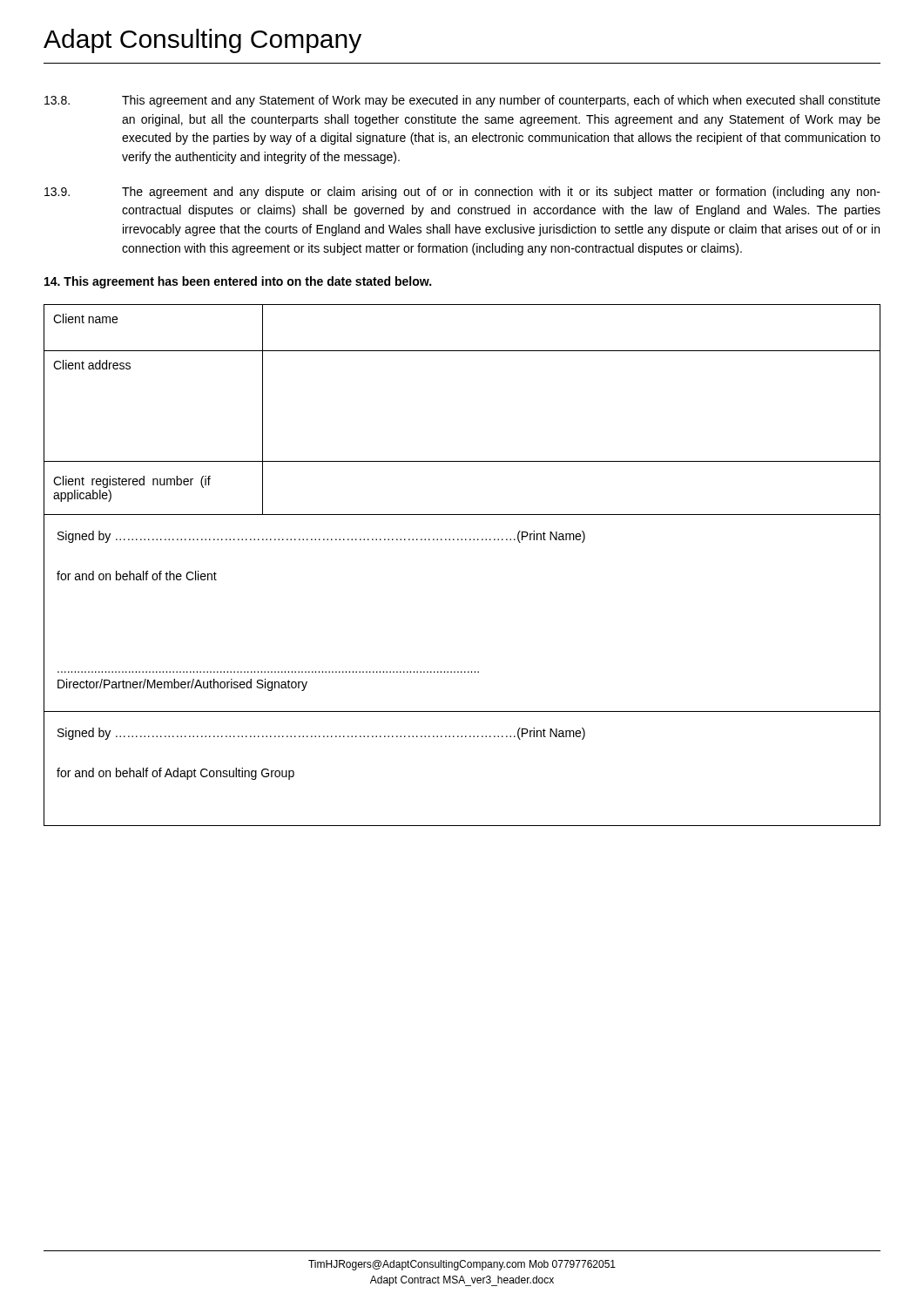The height and width of the screenshot is (1307, 924).
Task: Locate the section header that says "14. This agreement has been entered into"
Action: coord(238,281)
